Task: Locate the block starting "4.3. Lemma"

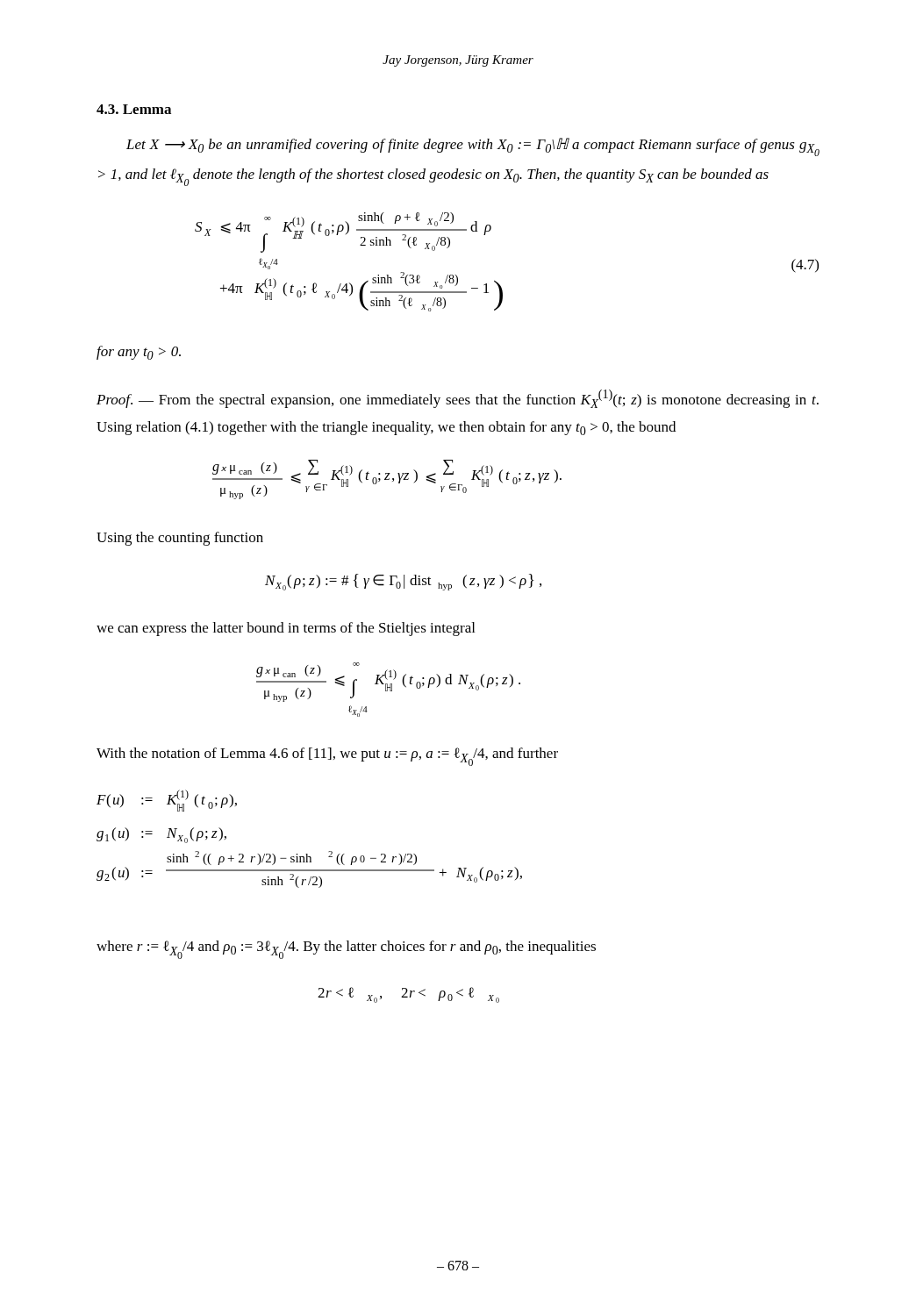Action: [134, 109]
